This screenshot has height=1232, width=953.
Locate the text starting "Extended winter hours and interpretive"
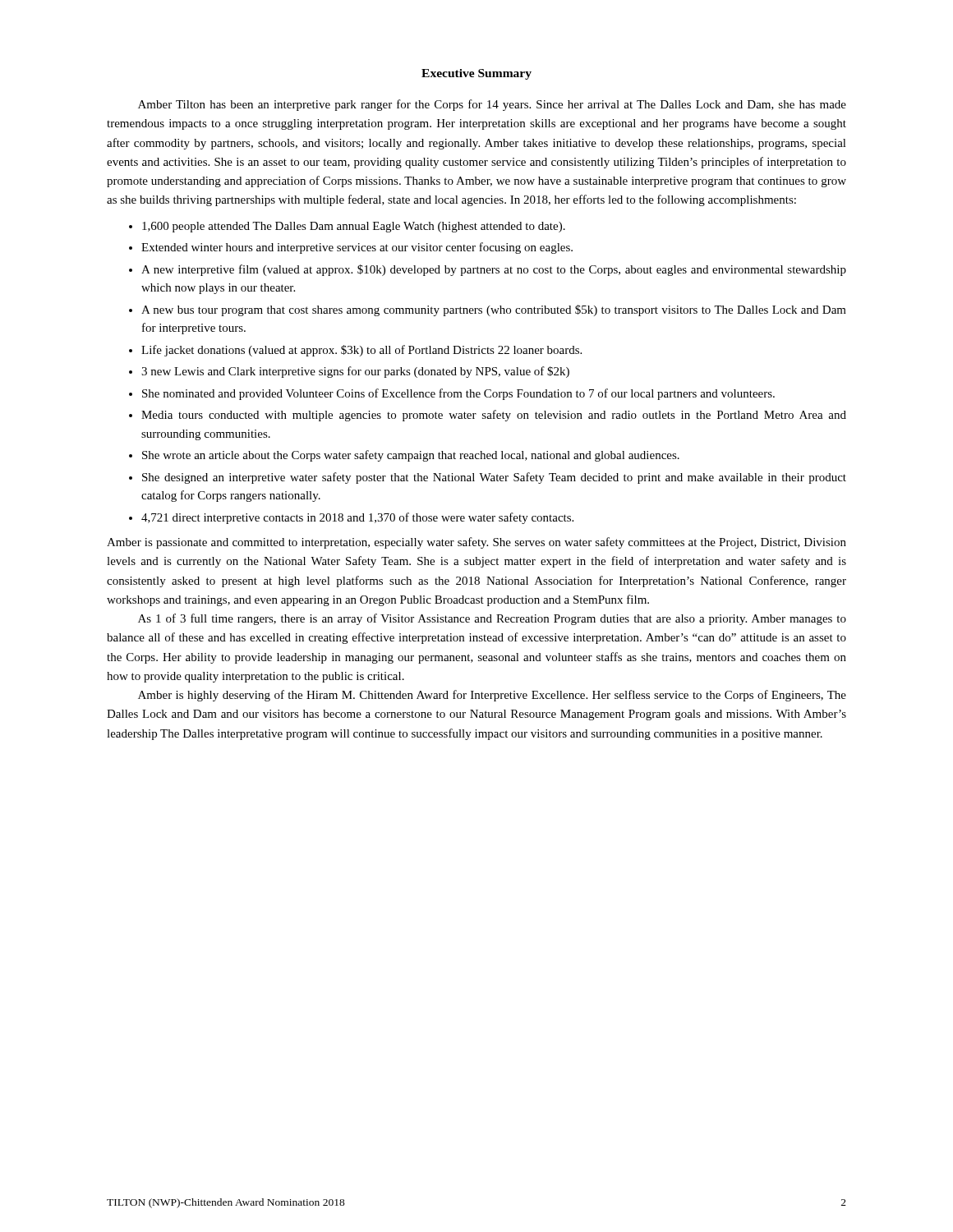tap(357, 247)
